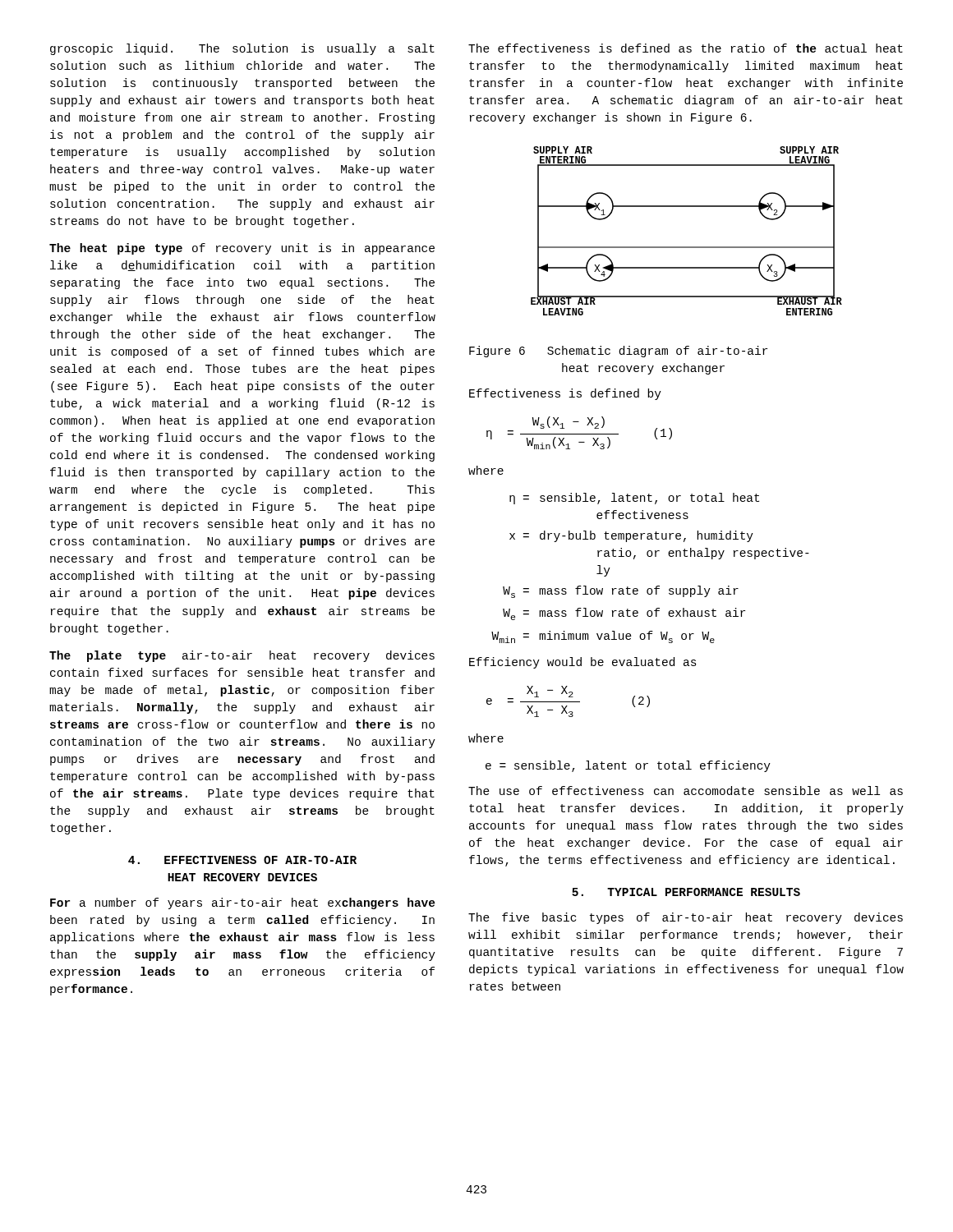The width and height of the screenshot is (953, 1232).
Task: Click on the region starting "The plate type air-to-air heat"
Action: pyautogui.click(x=242, y=742)
